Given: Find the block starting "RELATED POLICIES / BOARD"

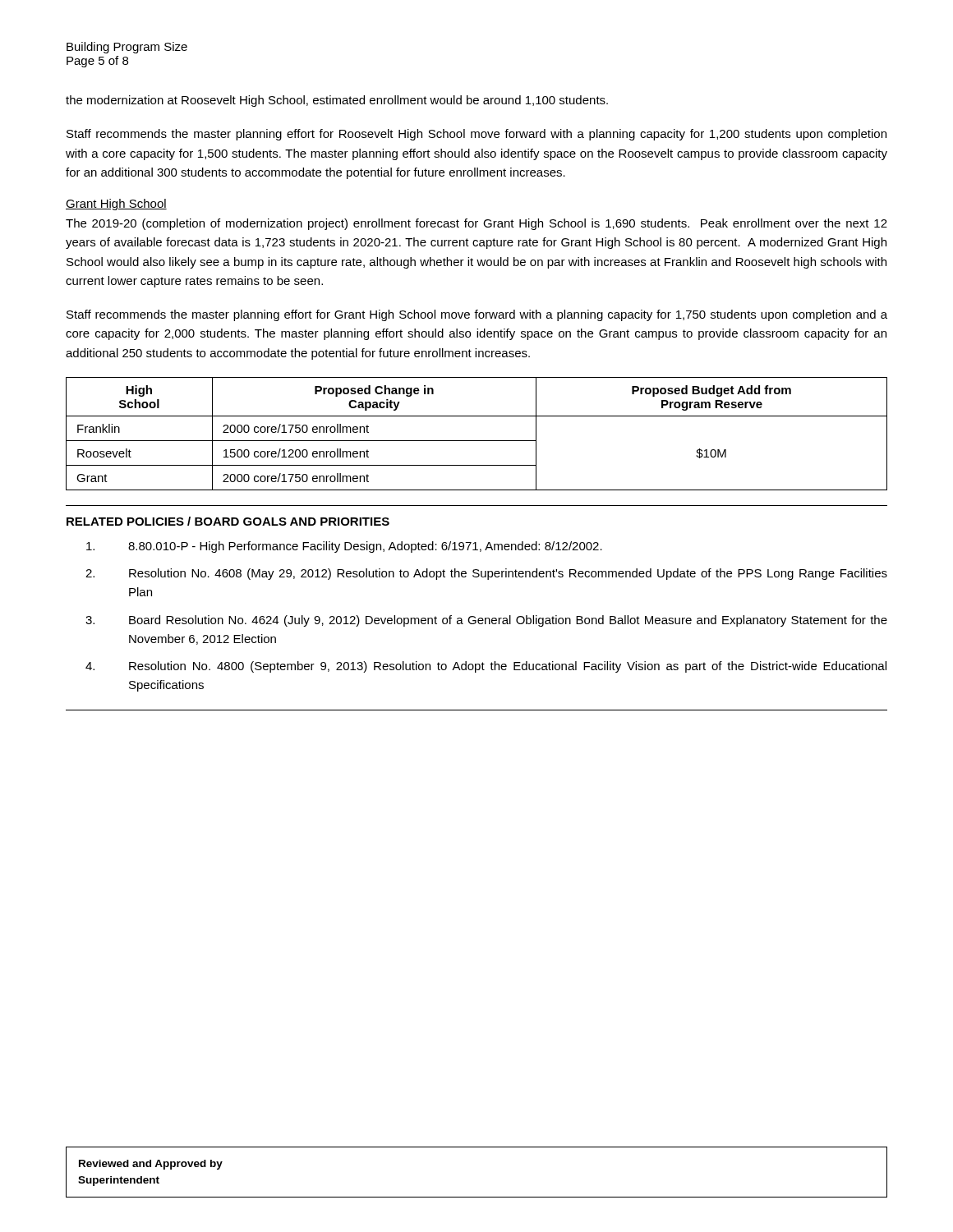Looking at the screenshot, I should point(228,521).
